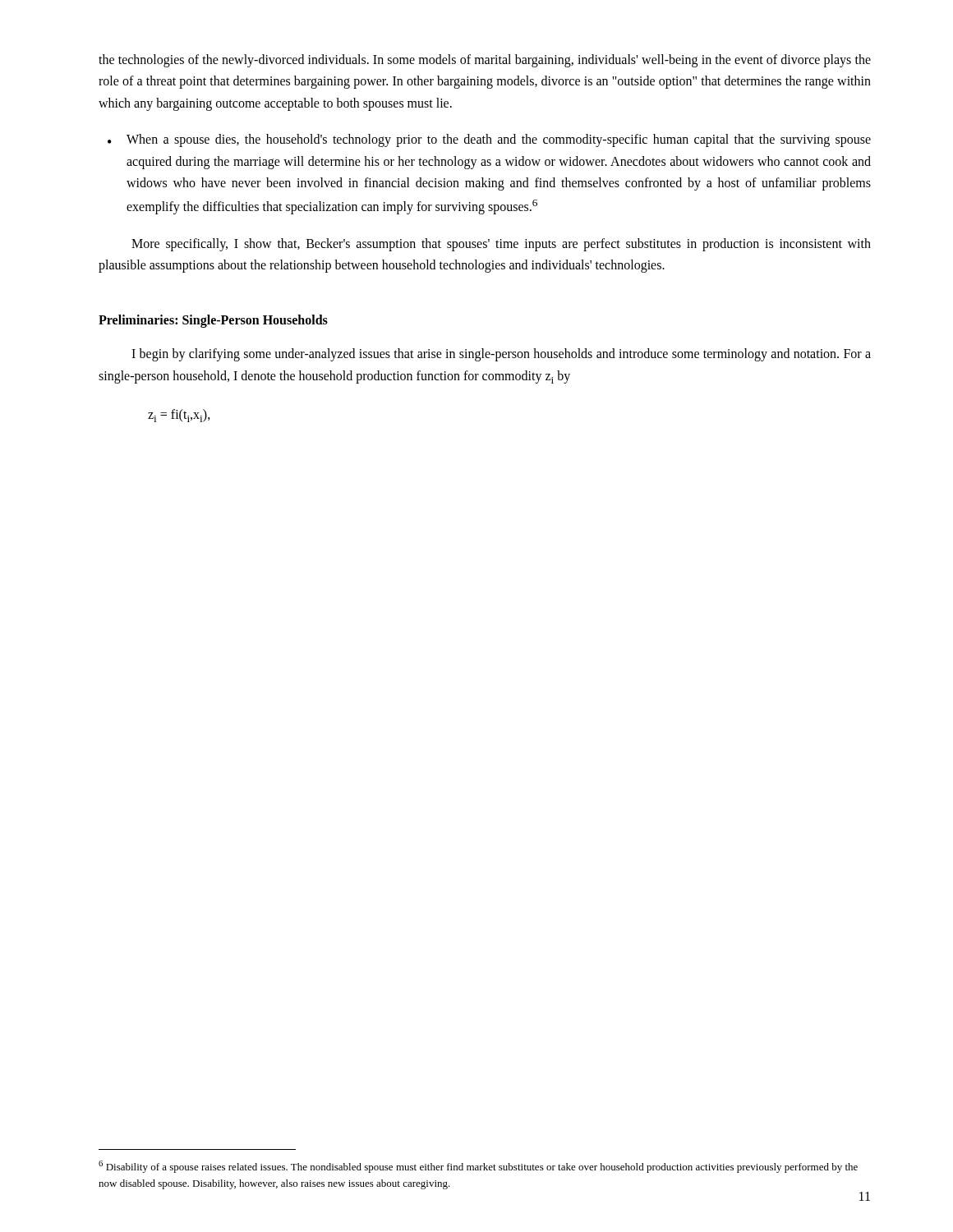The image size is (953, 1232).
Task: Locate the section header that reads "Preliminaries: Single-Person Households"
Action: (x=213, y=320)
